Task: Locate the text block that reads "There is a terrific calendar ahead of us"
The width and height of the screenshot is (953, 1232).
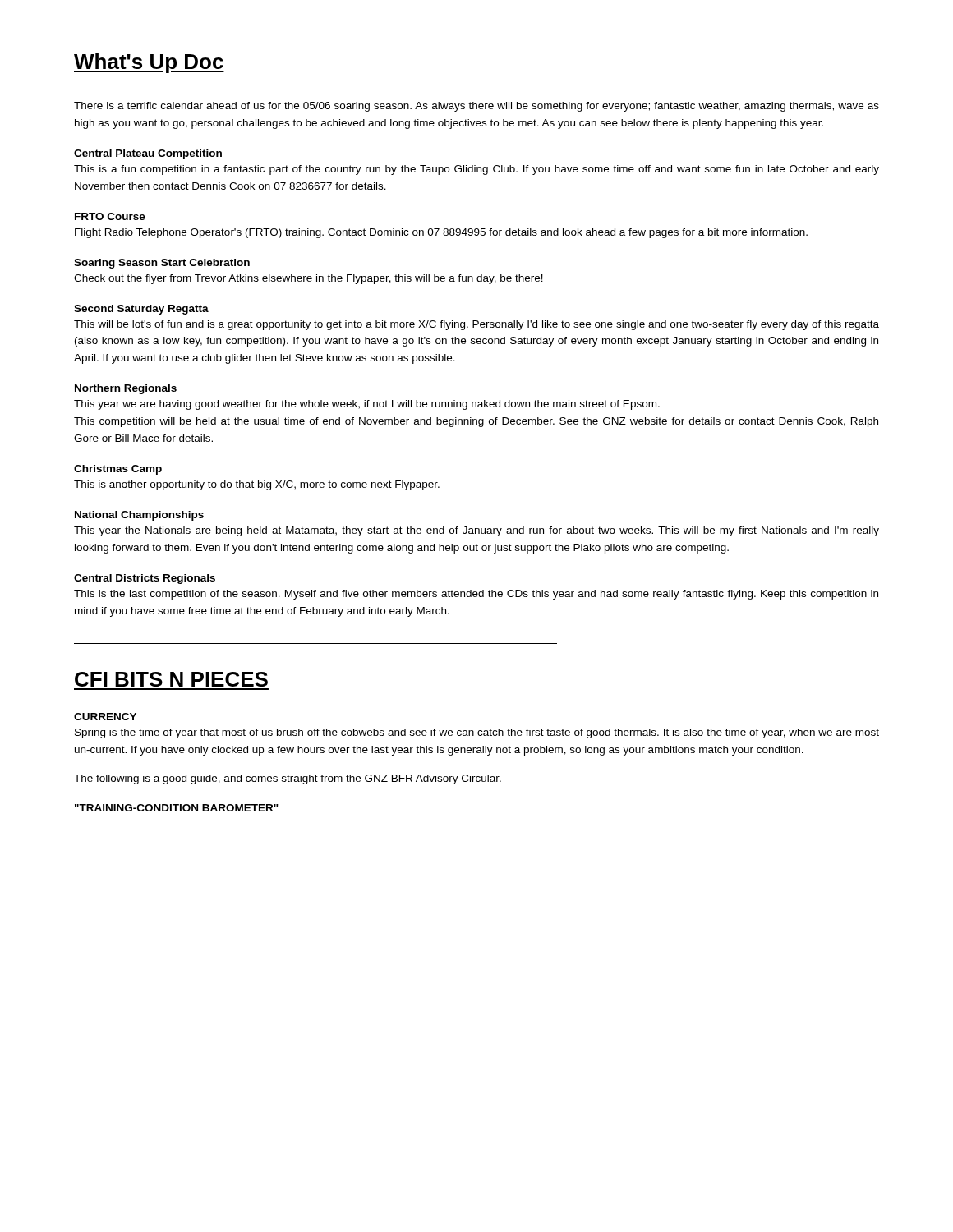Action: (476, 114)
